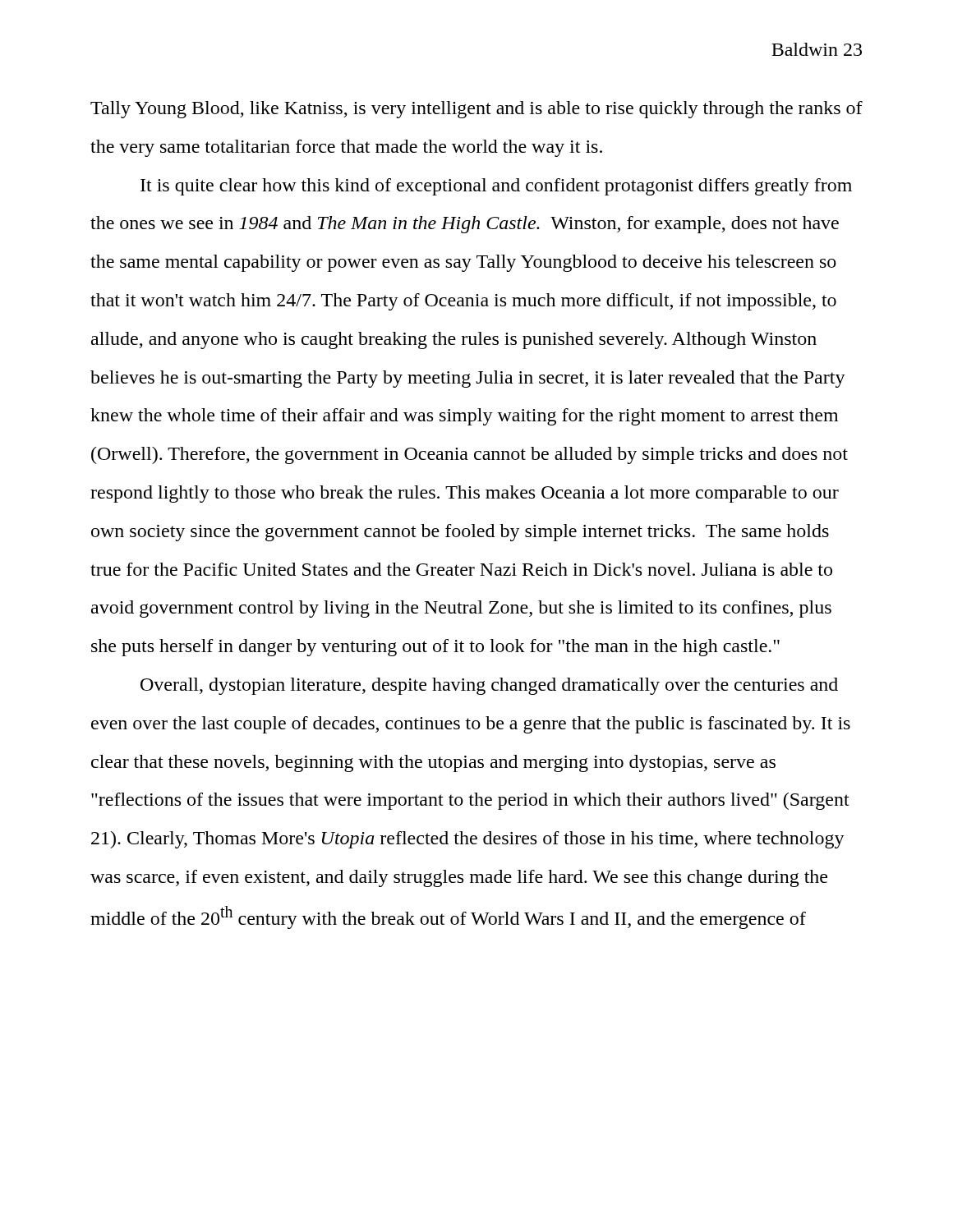Find the block on this page that starts "It is quite"

click(x=471, y=415)
